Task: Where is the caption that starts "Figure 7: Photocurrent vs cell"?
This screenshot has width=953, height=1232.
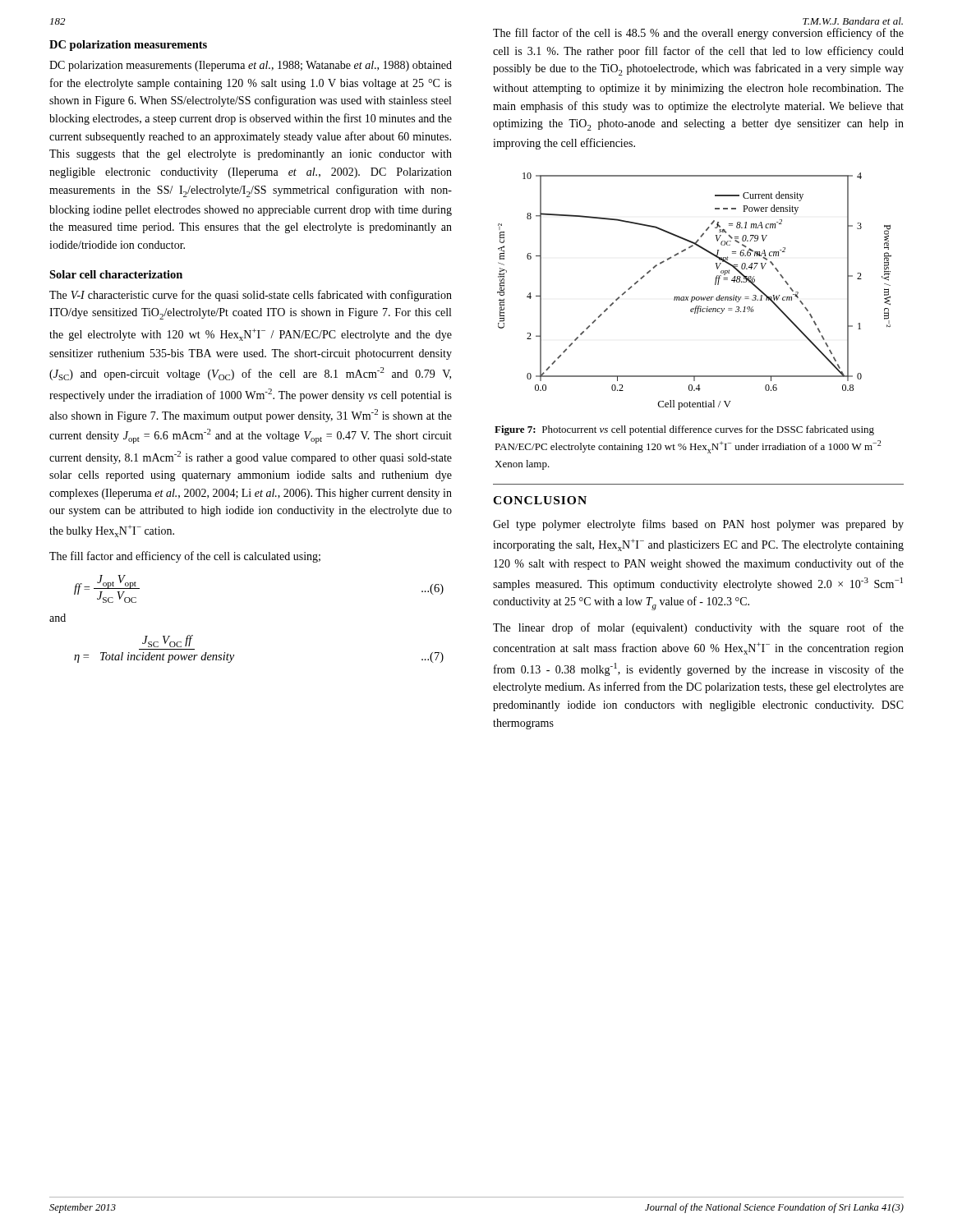Action: click(x=688, y=446)
